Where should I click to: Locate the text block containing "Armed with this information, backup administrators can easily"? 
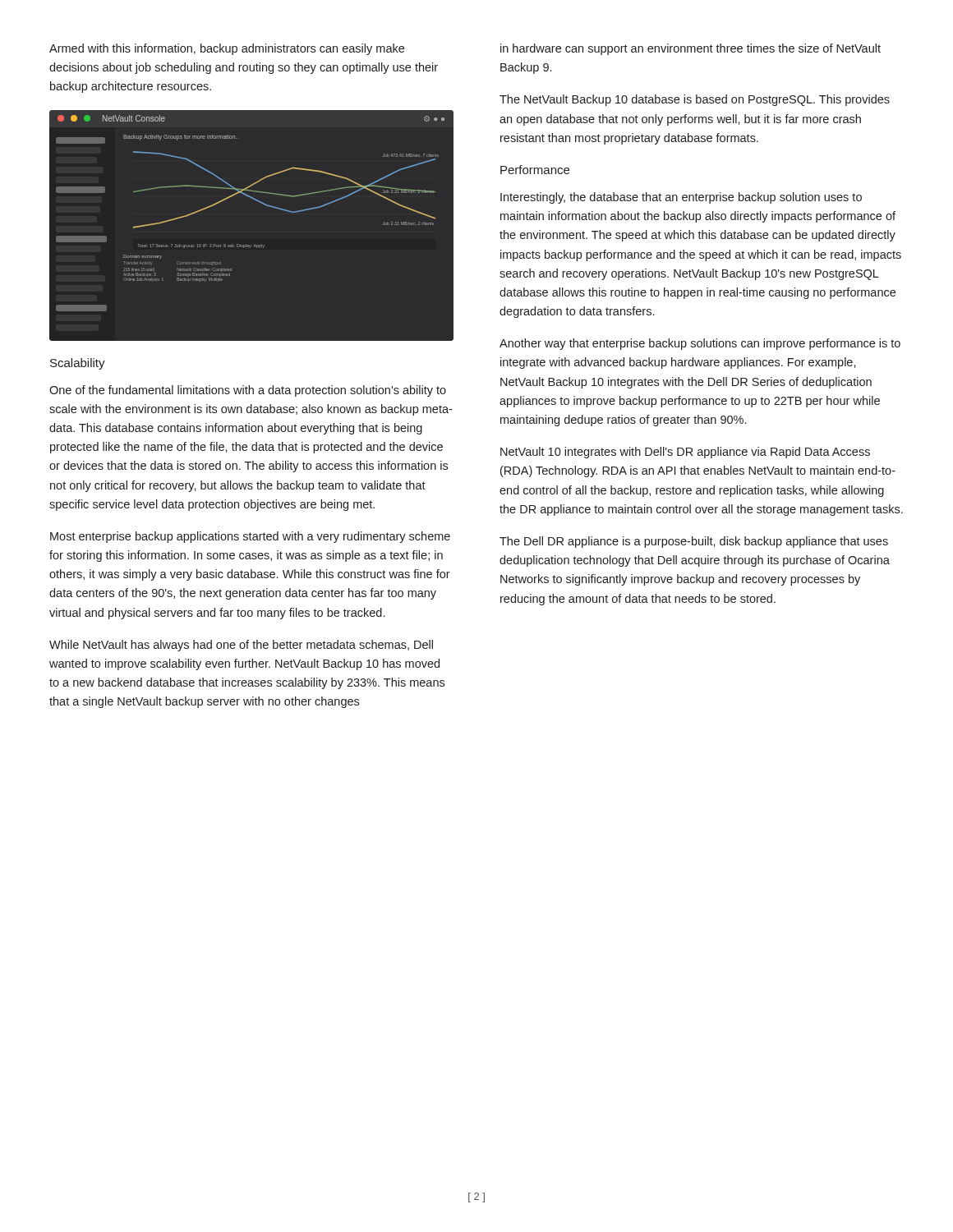244,68
